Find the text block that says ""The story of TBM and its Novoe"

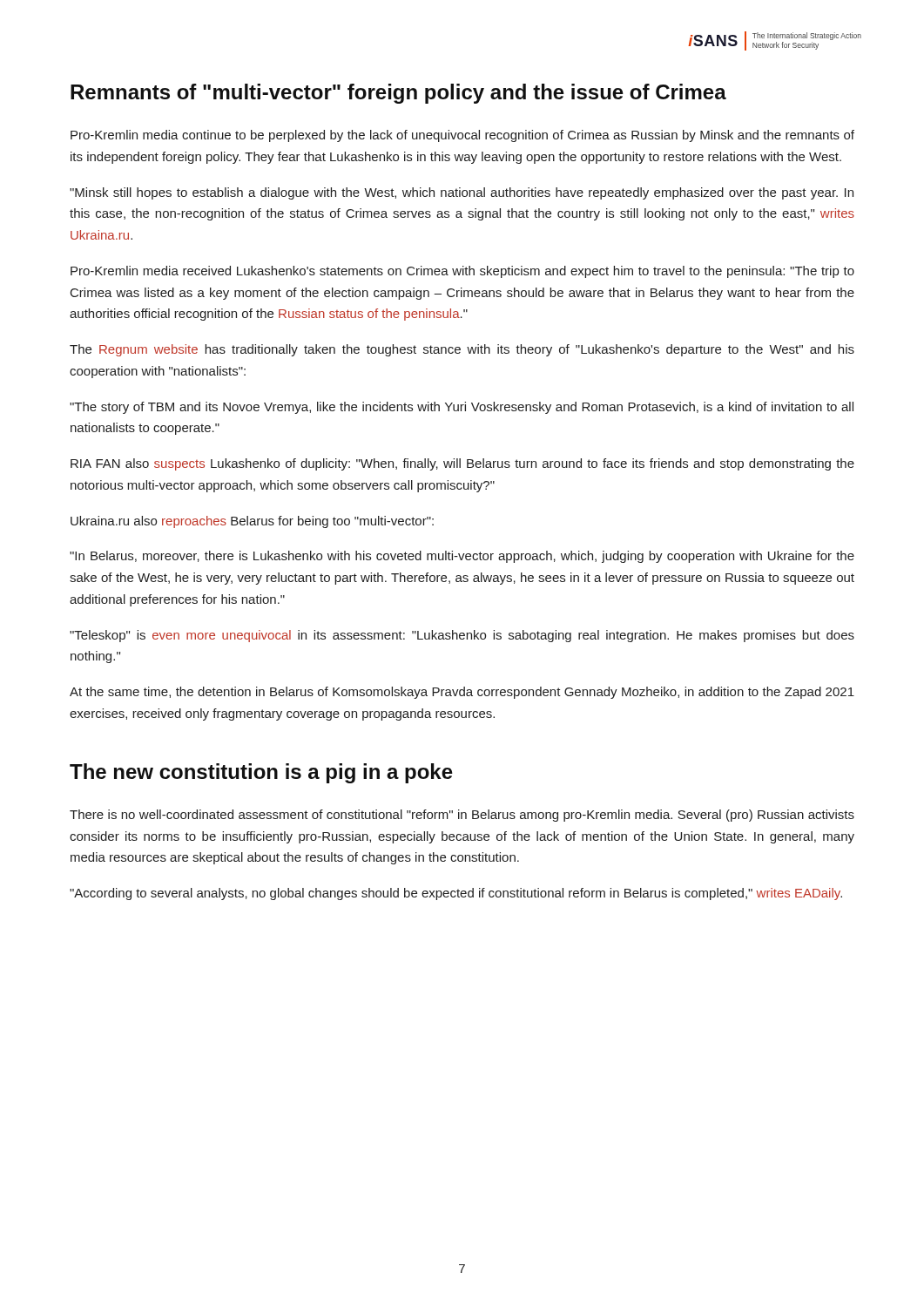tap(462, 417)
